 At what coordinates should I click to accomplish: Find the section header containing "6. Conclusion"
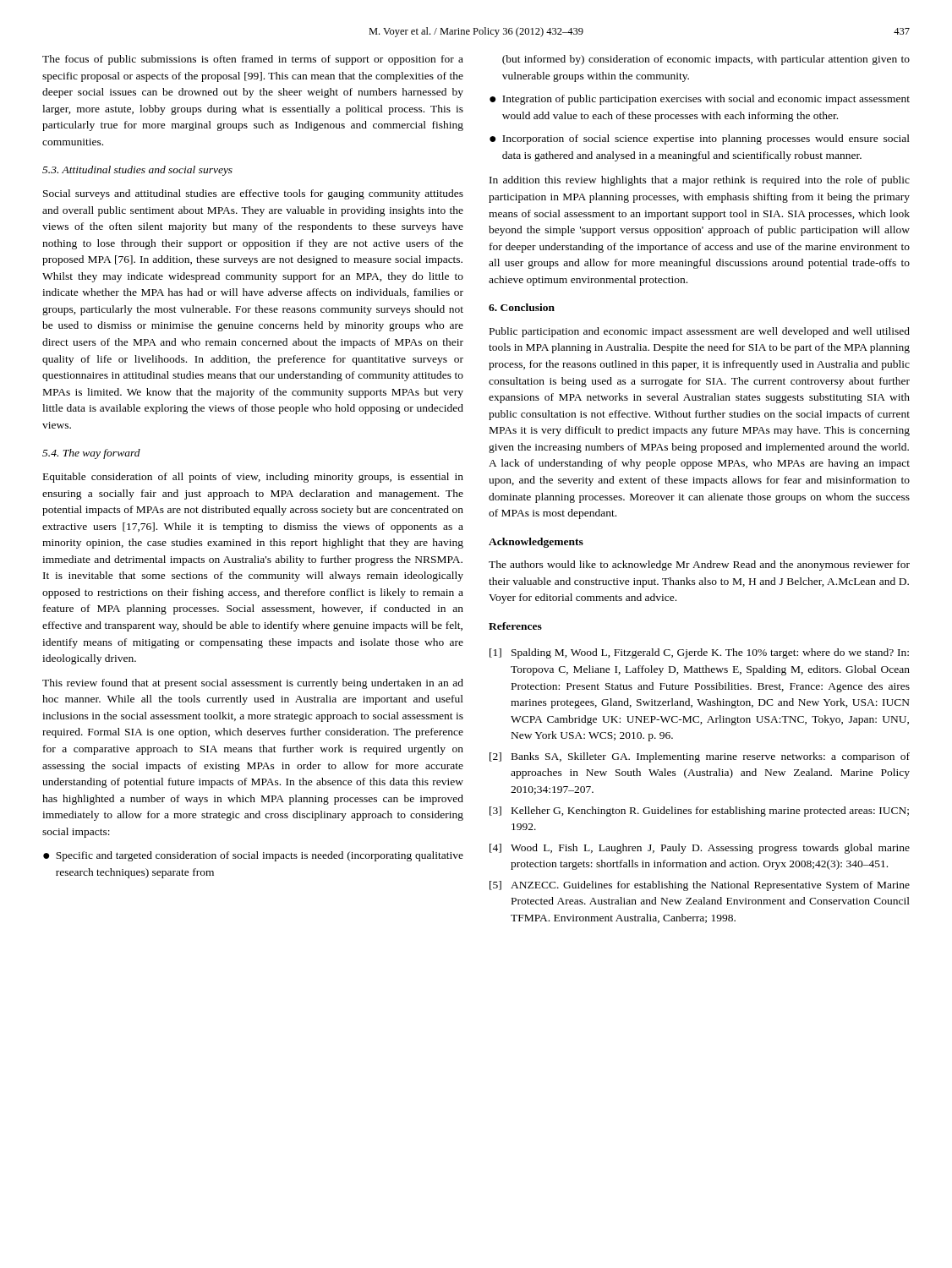tap(522, 307)
